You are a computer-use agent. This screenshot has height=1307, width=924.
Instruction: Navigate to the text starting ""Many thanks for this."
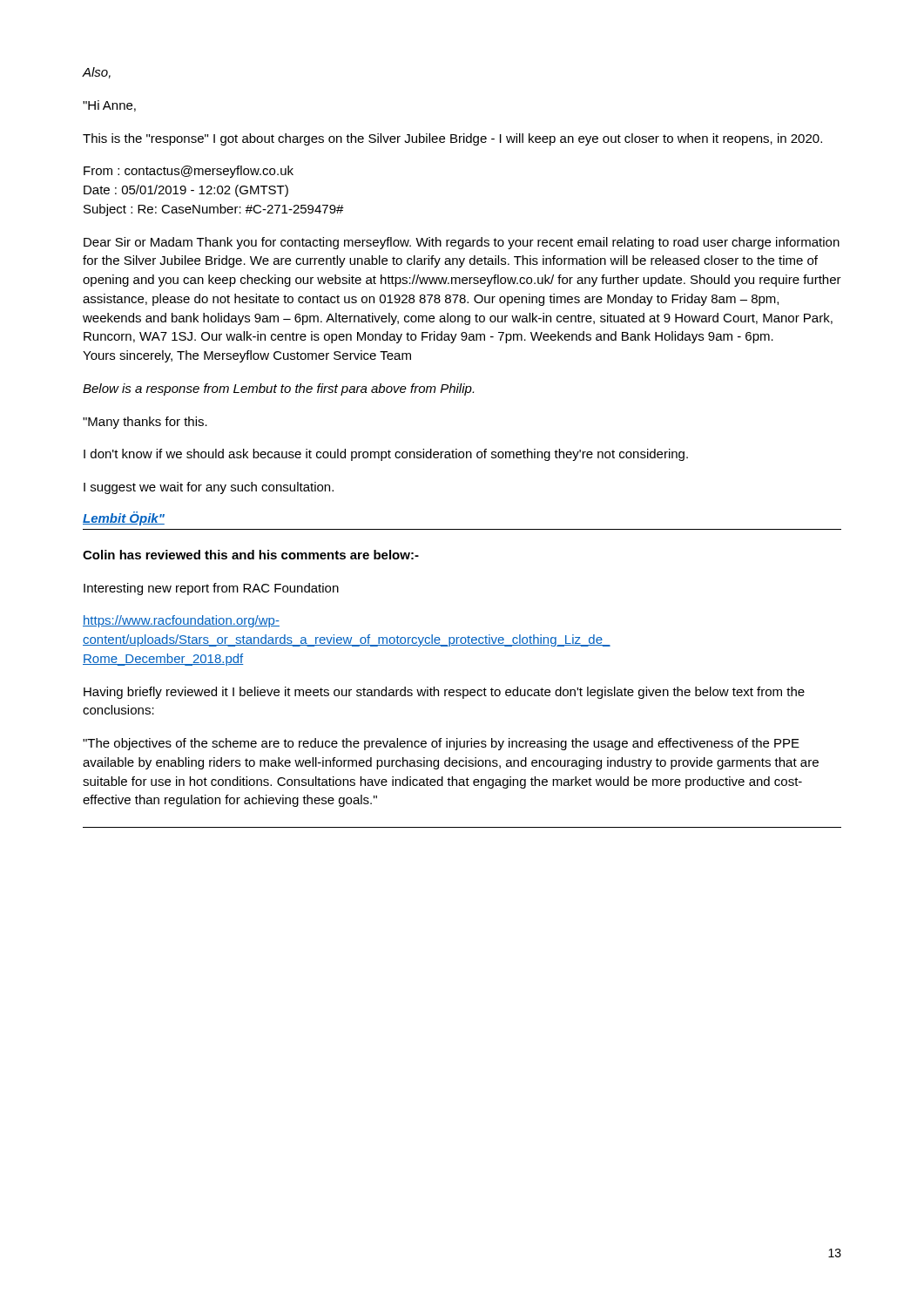click(x=145, y=423)
